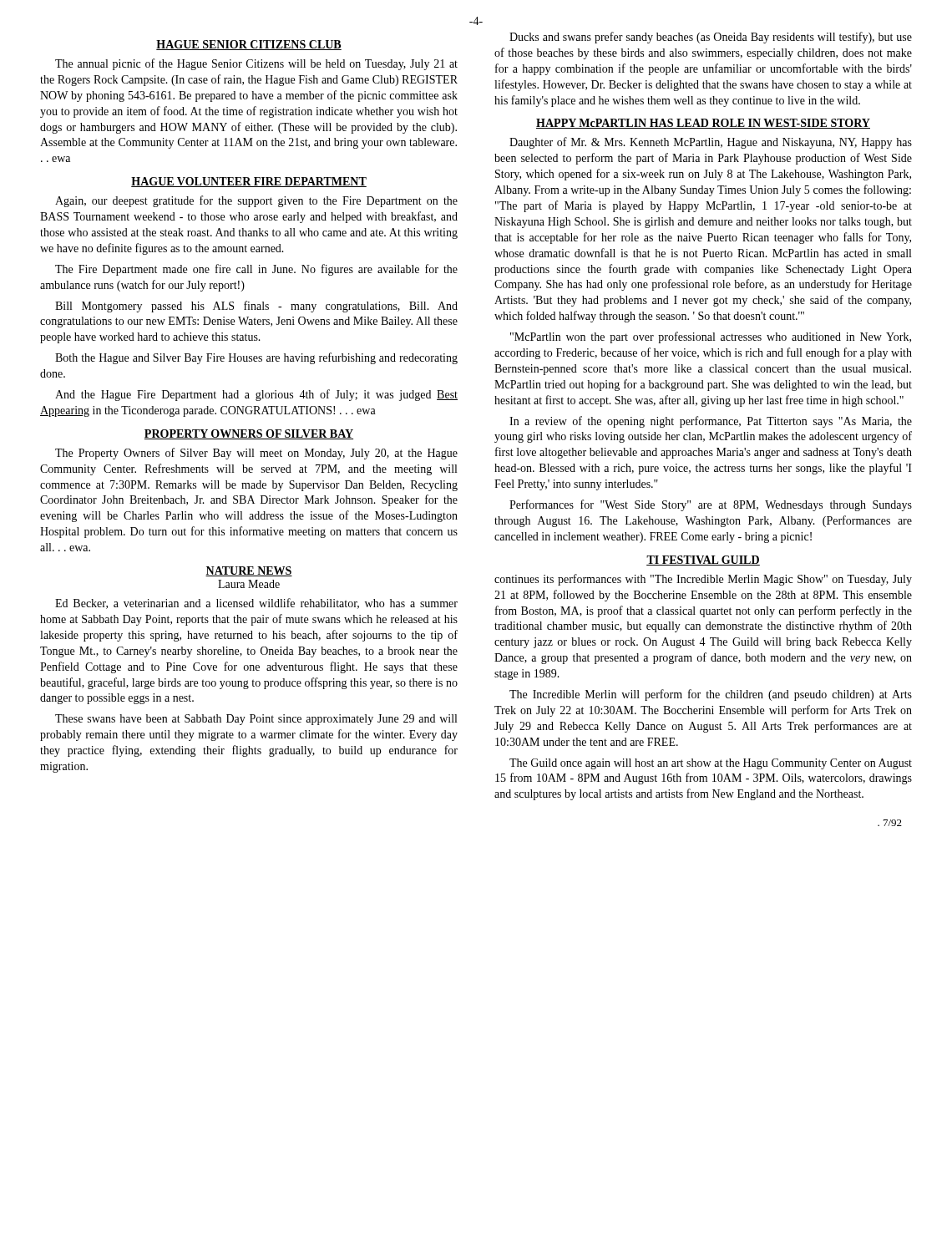Click on the text block starting "HAPPY McPARTLIN HAS LEAD ROLE IN WEST-SIDE"

pos(703,124)
